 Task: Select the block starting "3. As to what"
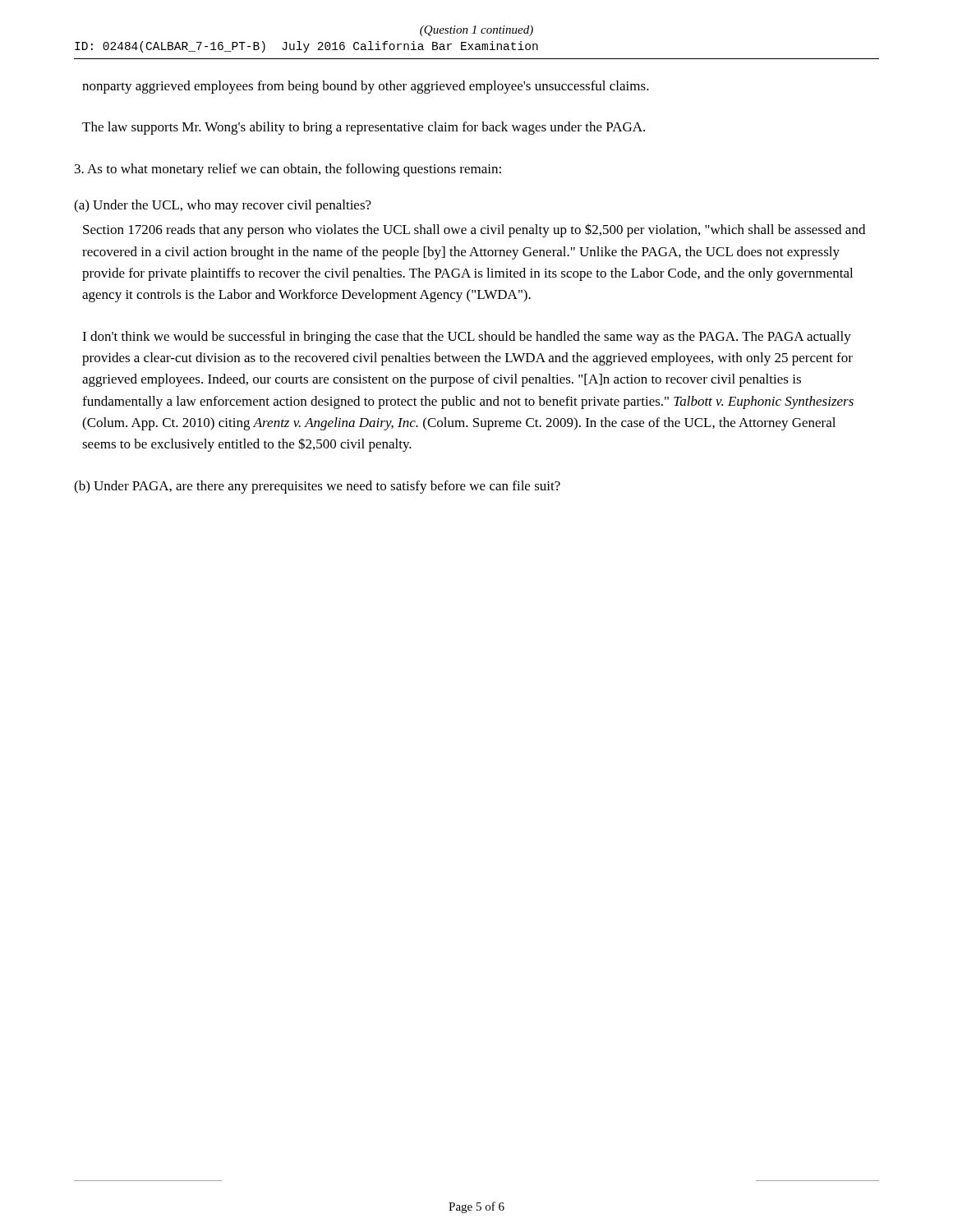(x=288, y=169)
